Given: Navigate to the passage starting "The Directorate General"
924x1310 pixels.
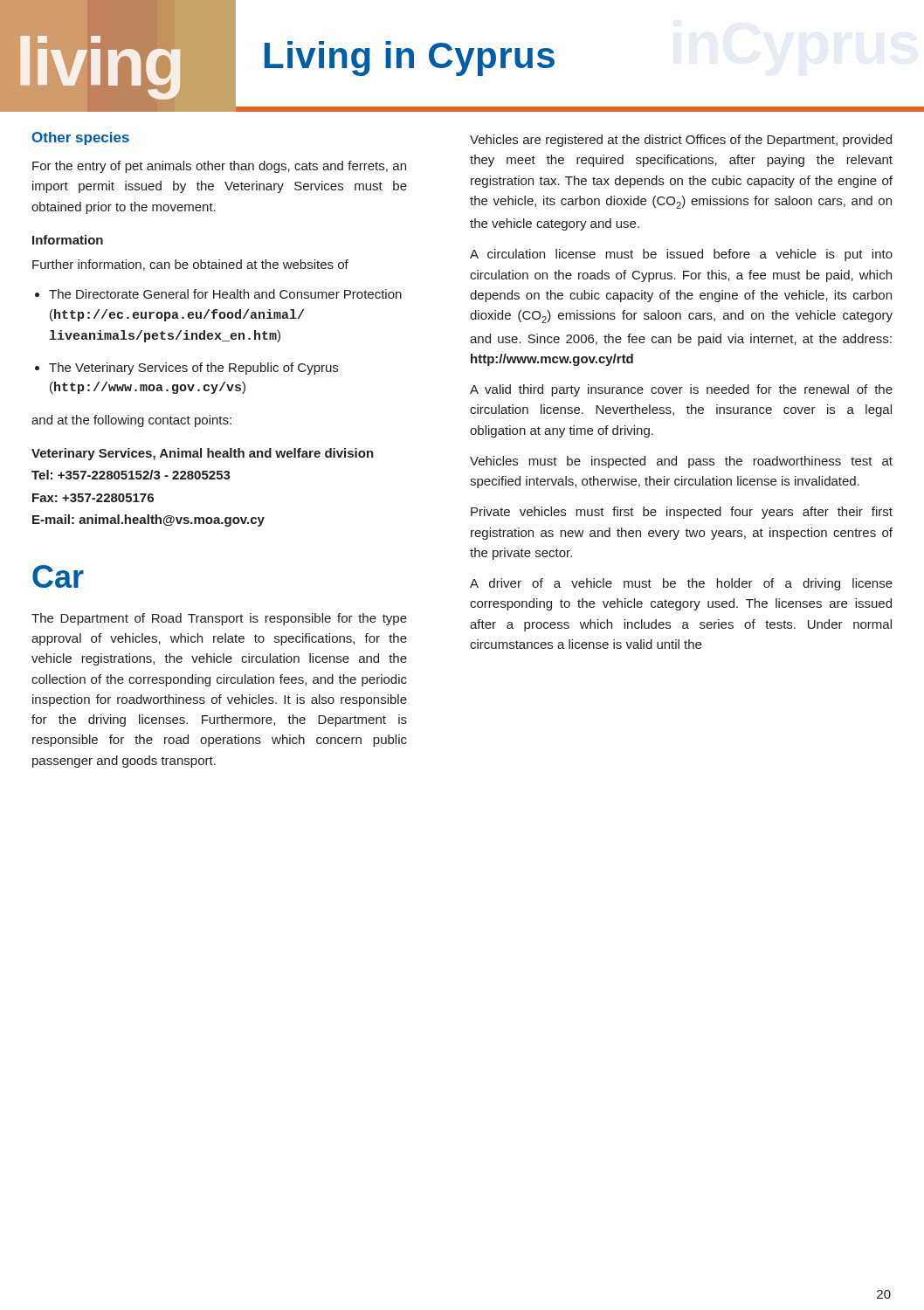Looking at the screenshot, I should point(219,316).
